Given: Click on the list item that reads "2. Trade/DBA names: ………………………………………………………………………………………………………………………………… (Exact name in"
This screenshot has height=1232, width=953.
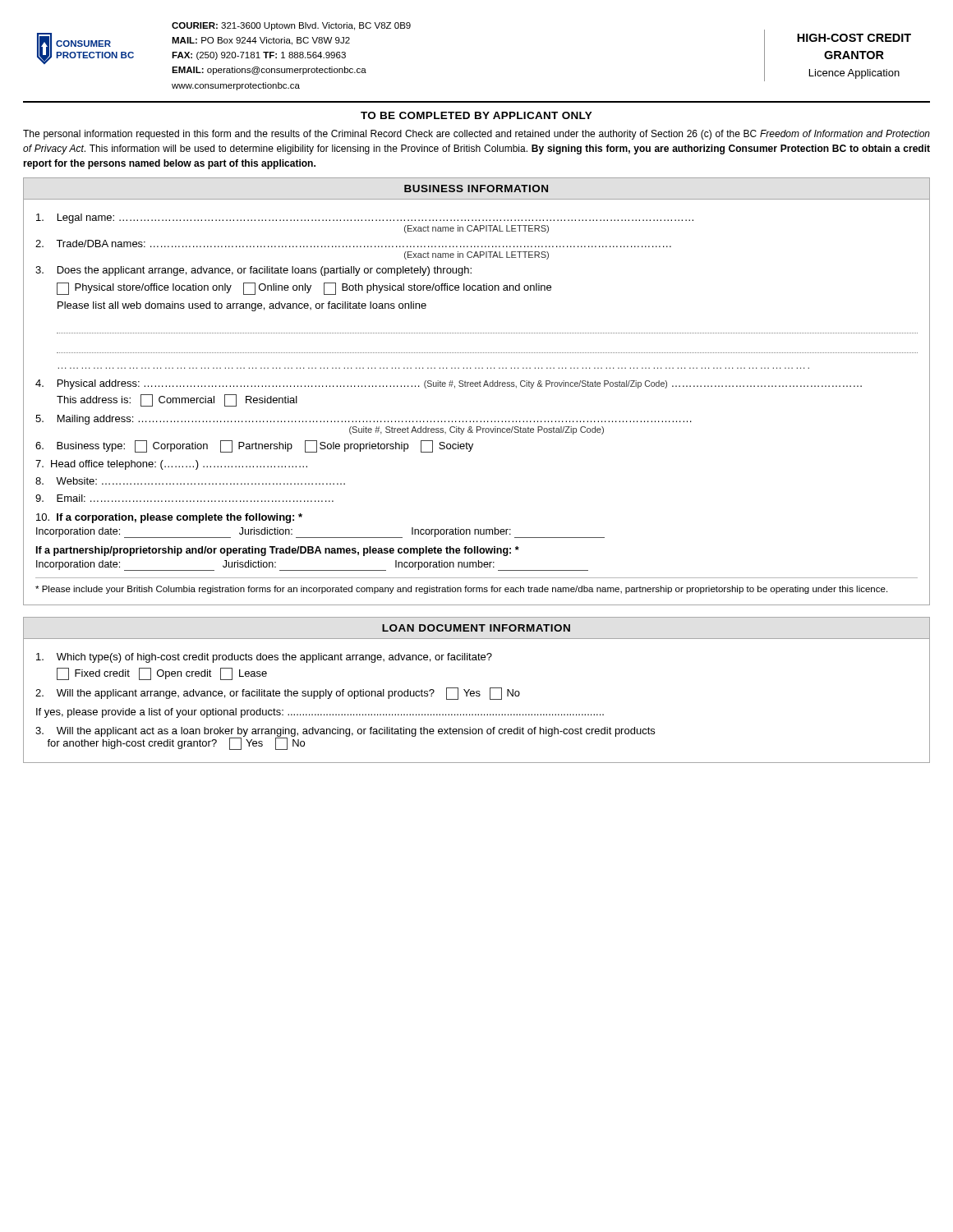Looking at the screenshot, I should coord(476,249).
